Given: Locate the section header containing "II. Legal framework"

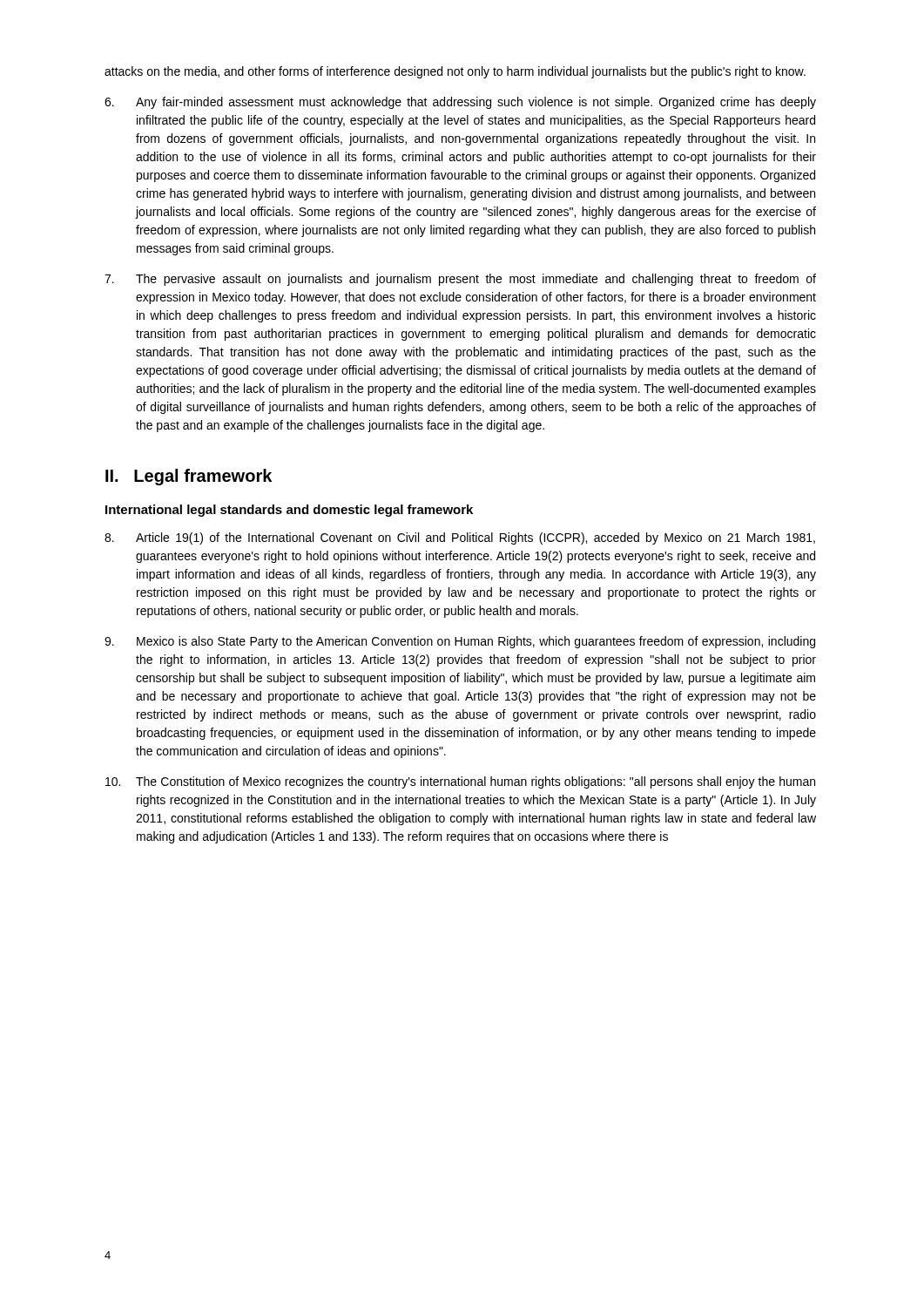Looking at the screenshot, I should click(188, 476).
